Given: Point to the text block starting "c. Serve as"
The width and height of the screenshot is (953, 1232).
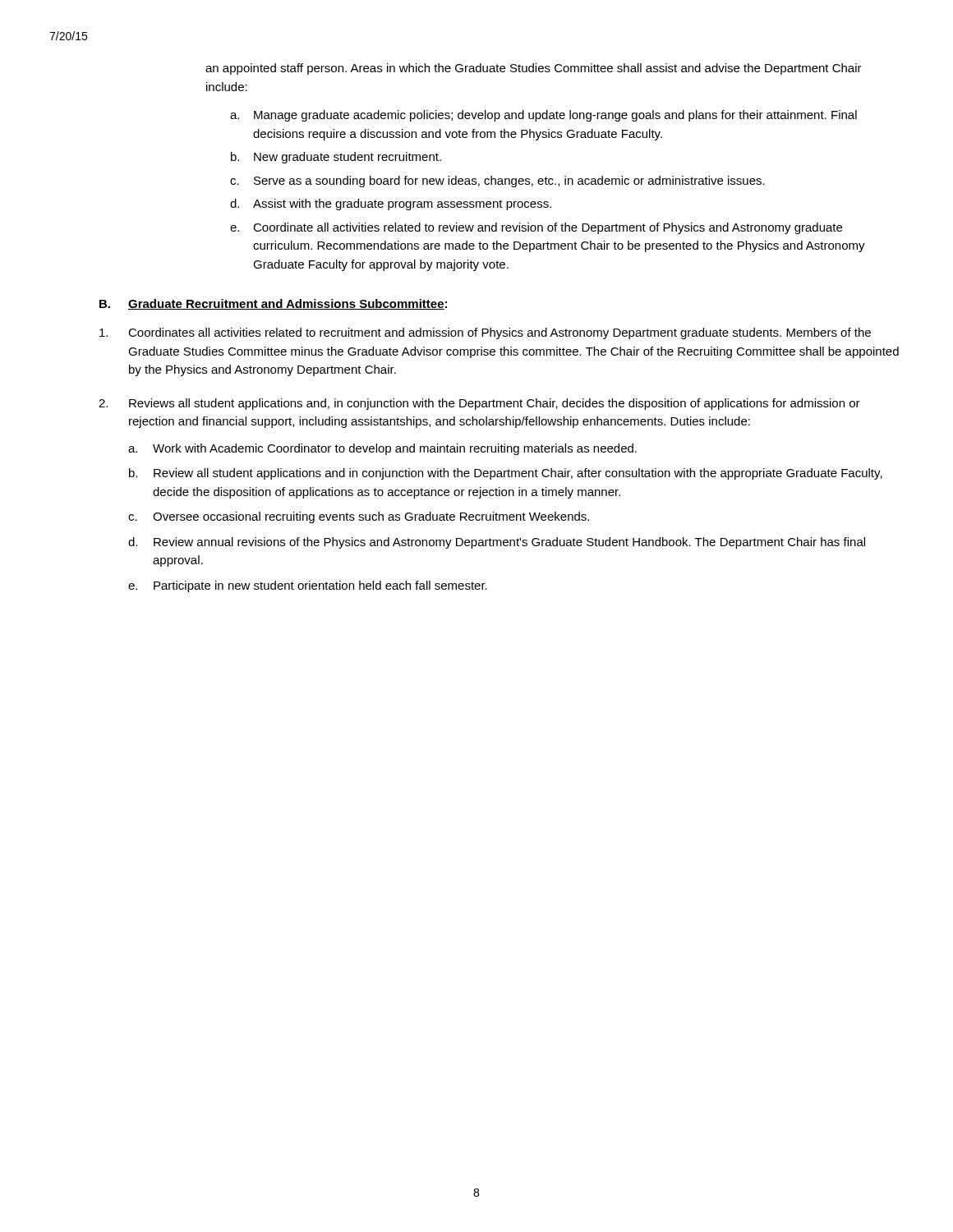Looking at the screenshot, I should coord(567,180).
